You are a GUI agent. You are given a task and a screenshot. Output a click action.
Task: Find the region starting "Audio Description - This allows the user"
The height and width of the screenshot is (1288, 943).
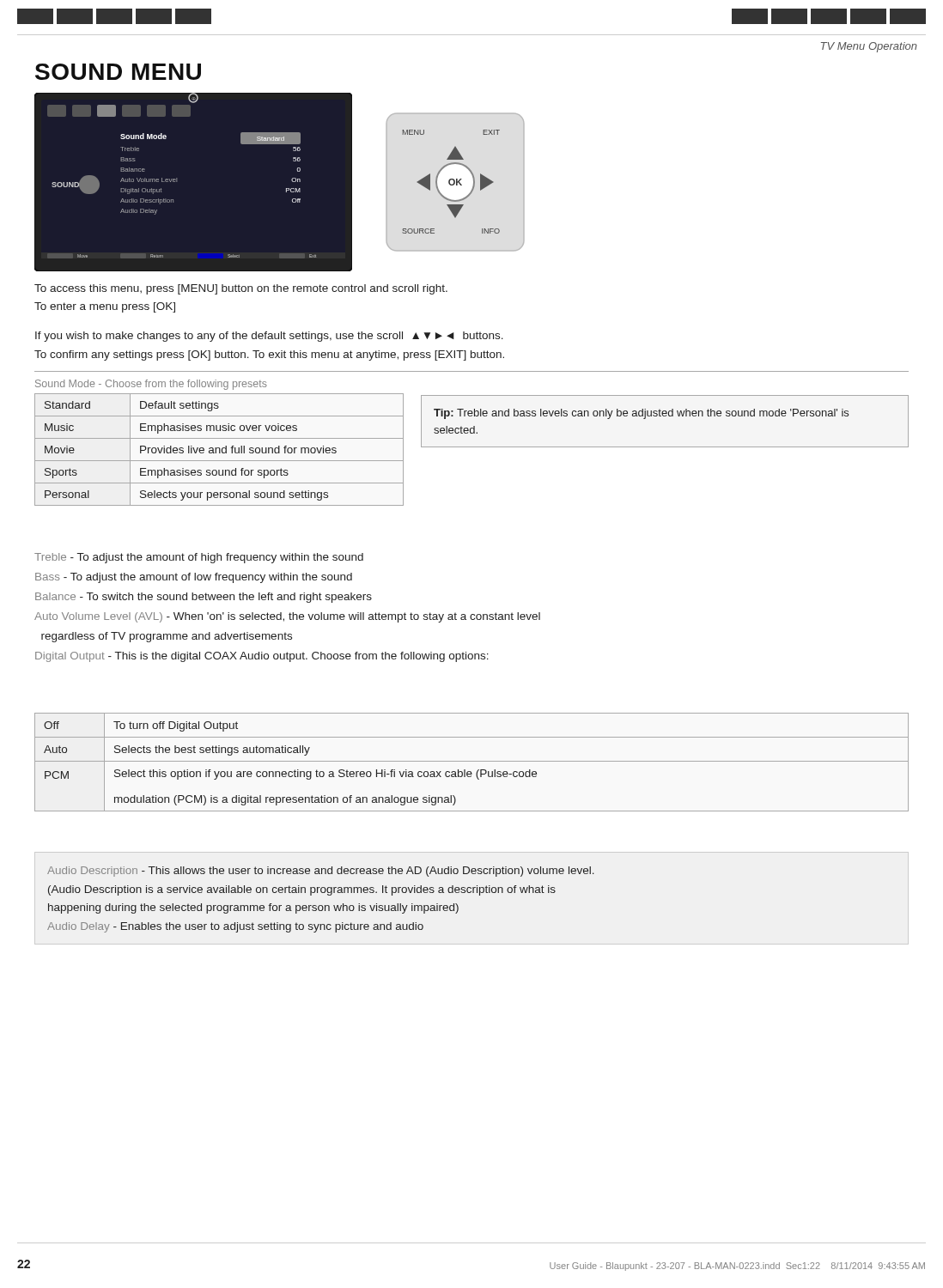(321, 898)
